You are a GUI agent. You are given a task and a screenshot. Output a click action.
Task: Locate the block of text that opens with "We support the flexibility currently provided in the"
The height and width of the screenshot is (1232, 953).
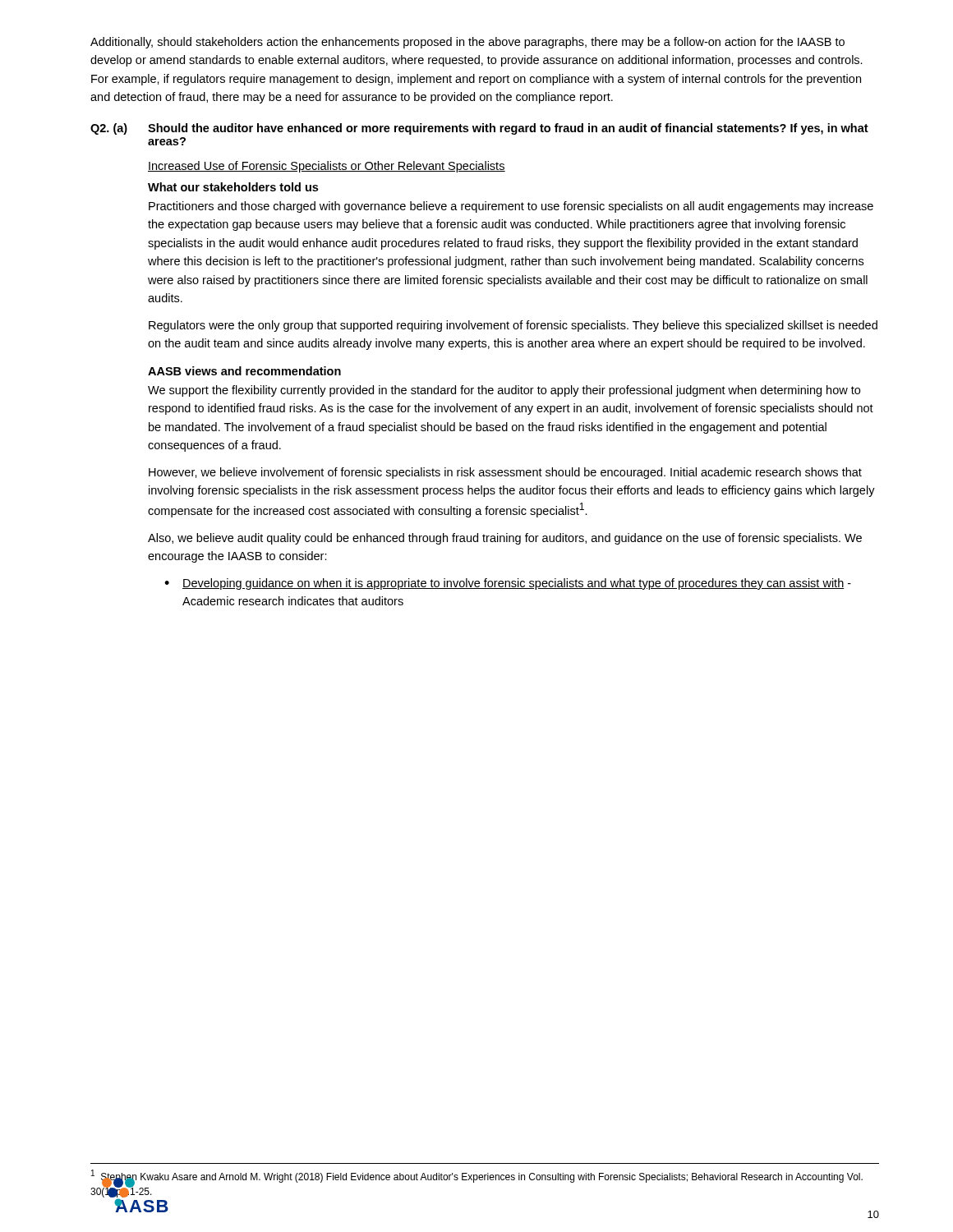510,418
